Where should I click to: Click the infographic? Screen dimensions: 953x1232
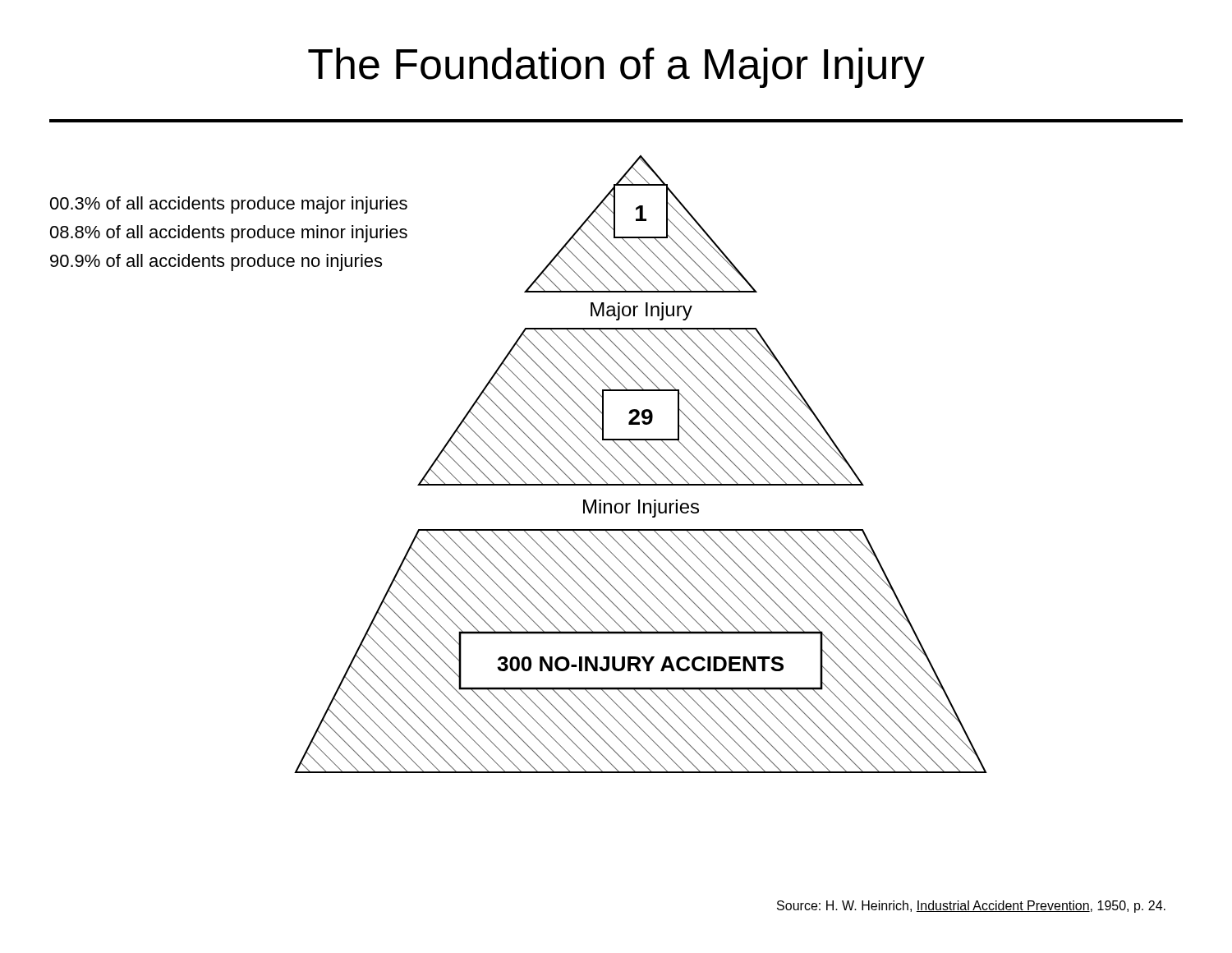pyautogui.click(x=641, y=476)
